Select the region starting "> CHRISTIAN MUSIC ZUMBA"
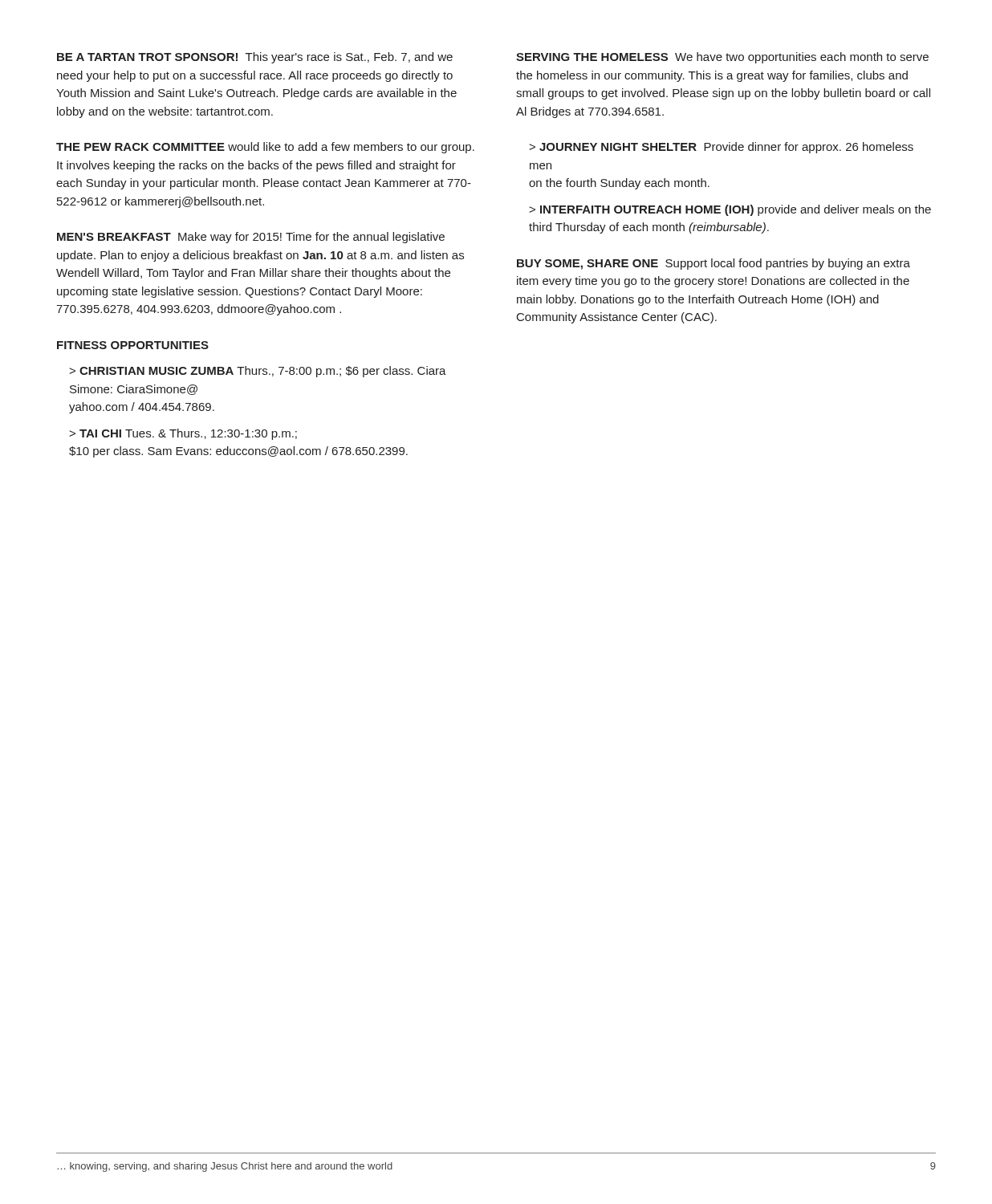 pos(258,372)
